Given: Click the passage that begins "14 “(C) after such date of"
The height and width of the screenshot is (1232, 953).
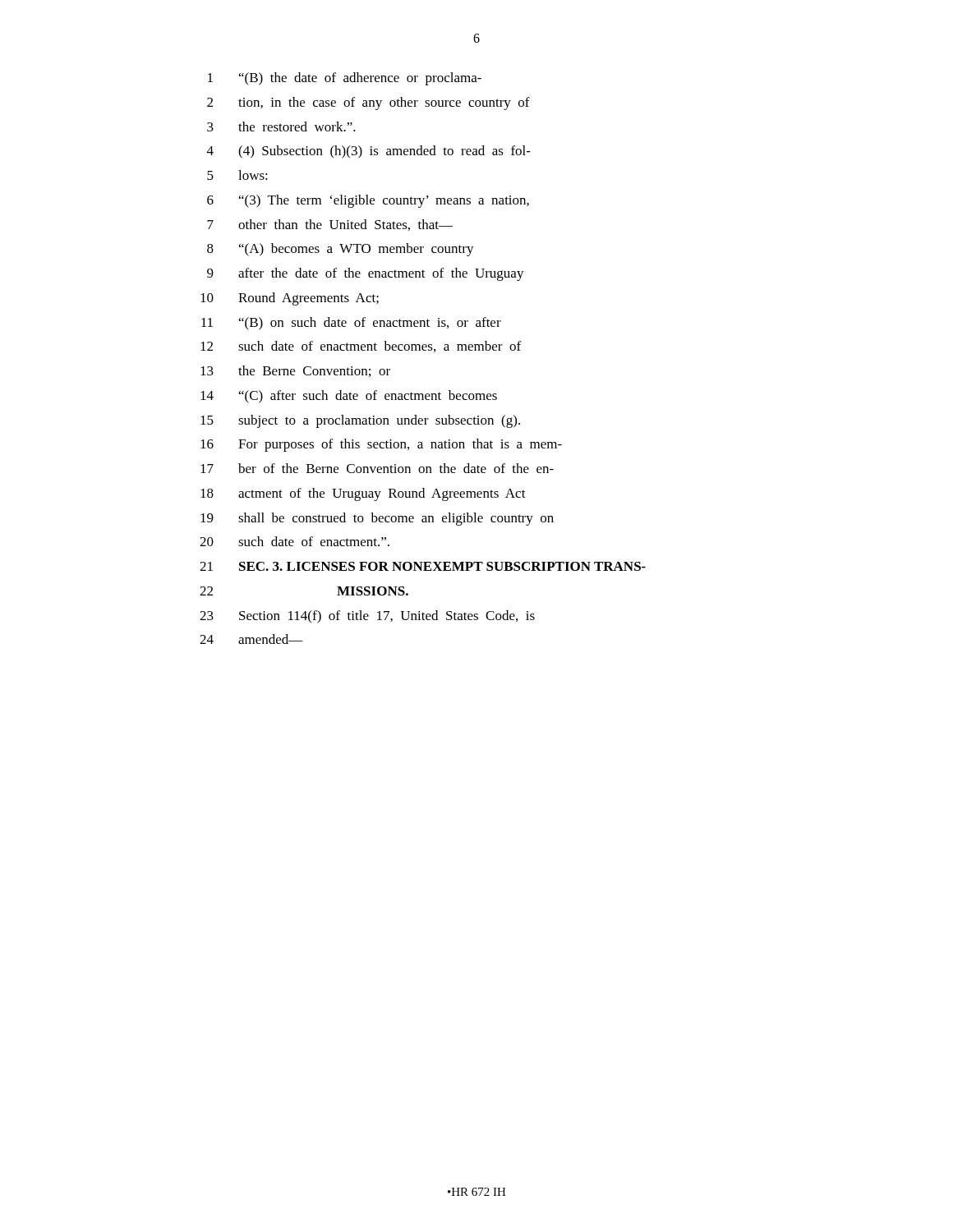Looking at the screenshot, I should click(x=460, y=396).
